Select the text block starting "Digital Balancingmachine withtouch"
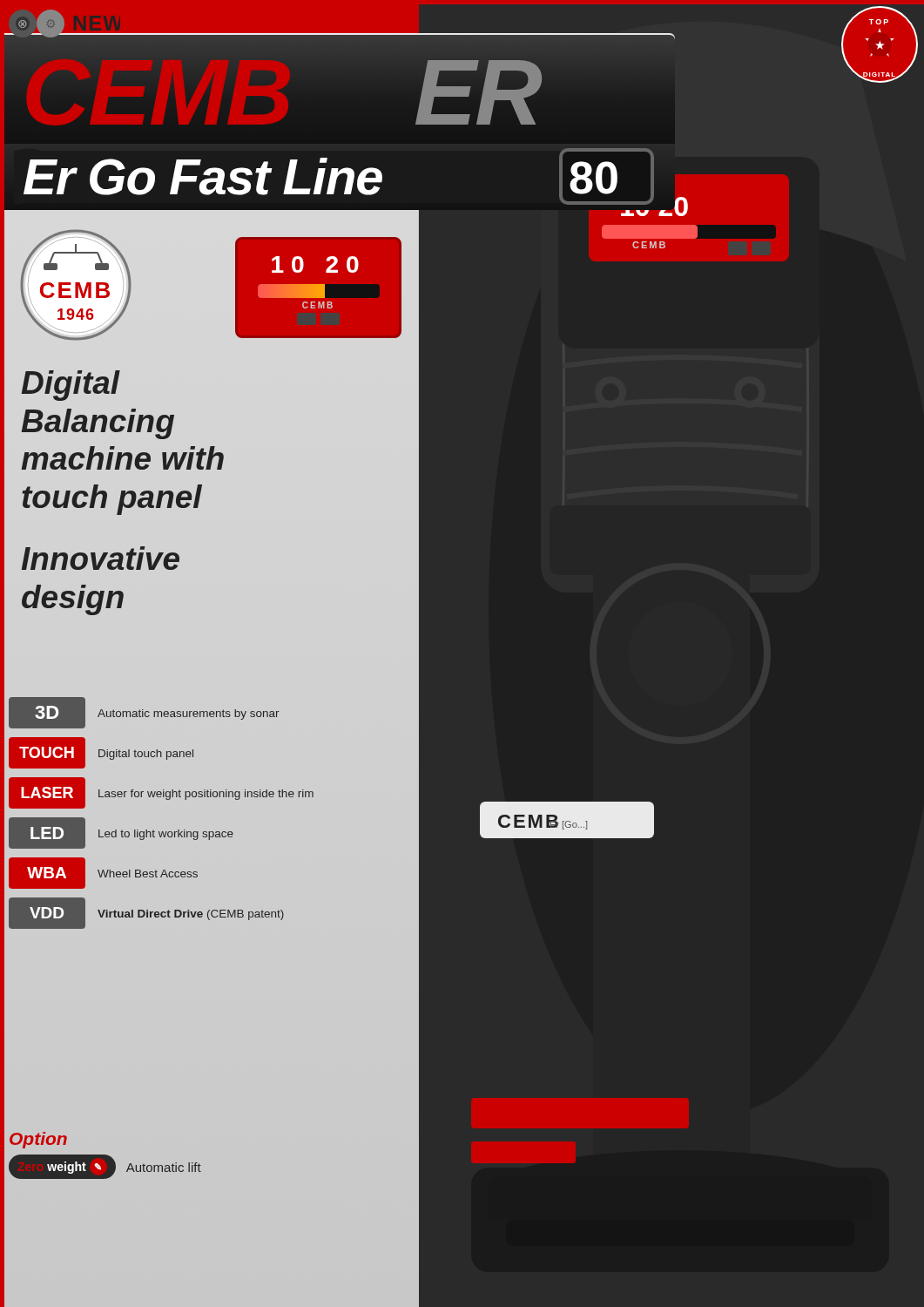 coord(145,440)
